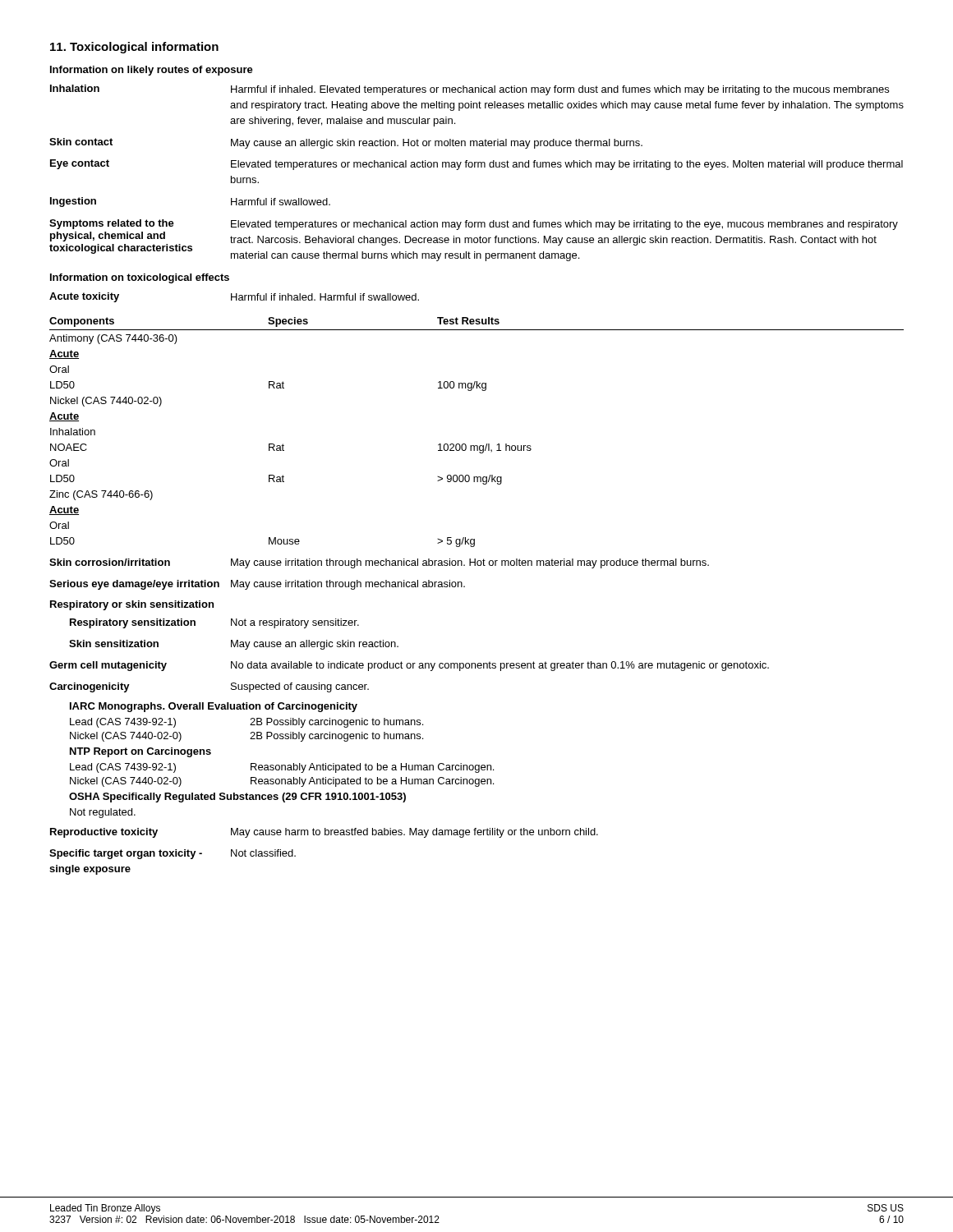Locate the text block containing "Skin contact May cause an allergic"
The width and height of the screenshot is (953, 1232).
(476, 143)
